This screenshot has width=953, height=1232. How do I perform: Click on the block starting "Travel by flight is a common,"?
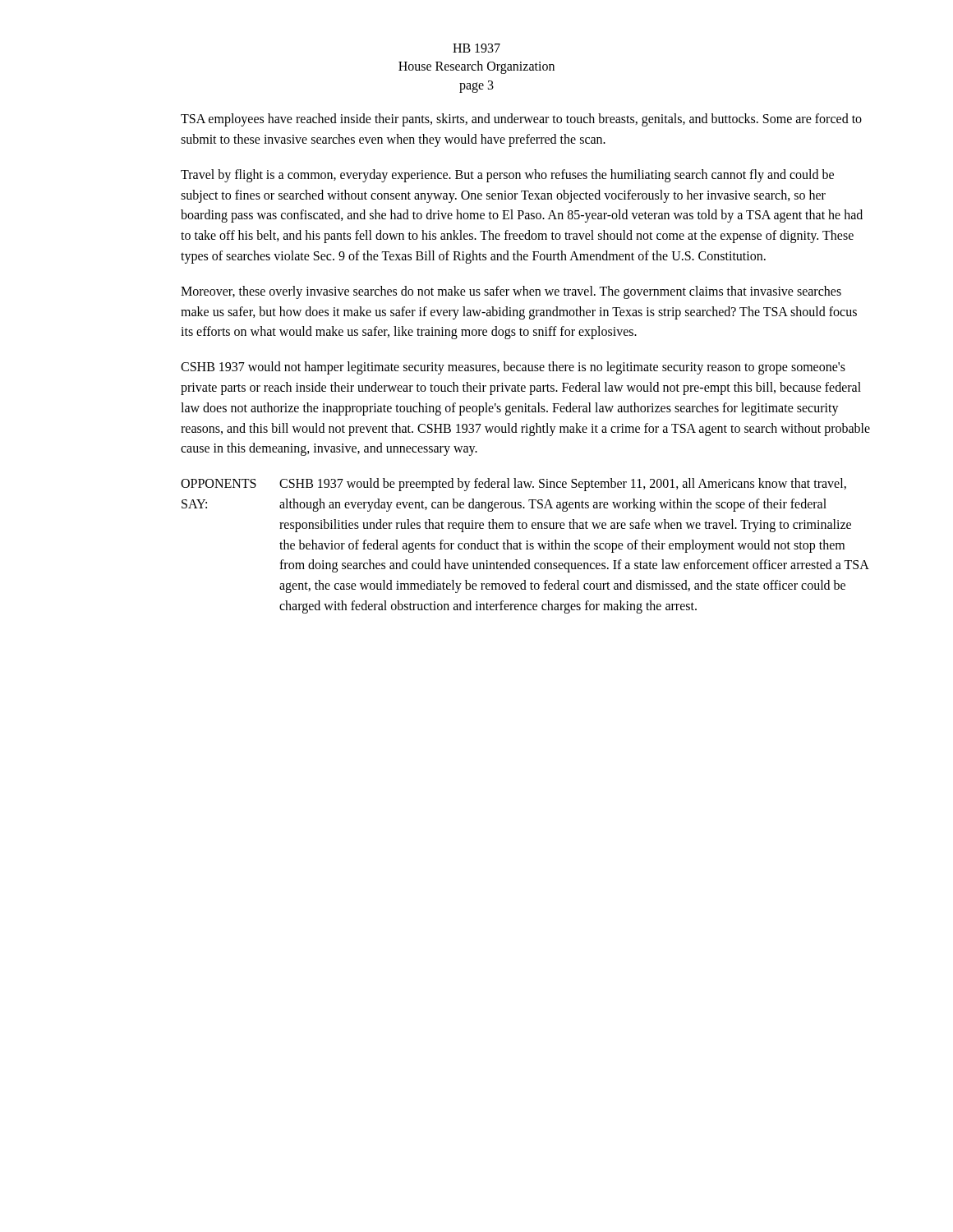522,215
